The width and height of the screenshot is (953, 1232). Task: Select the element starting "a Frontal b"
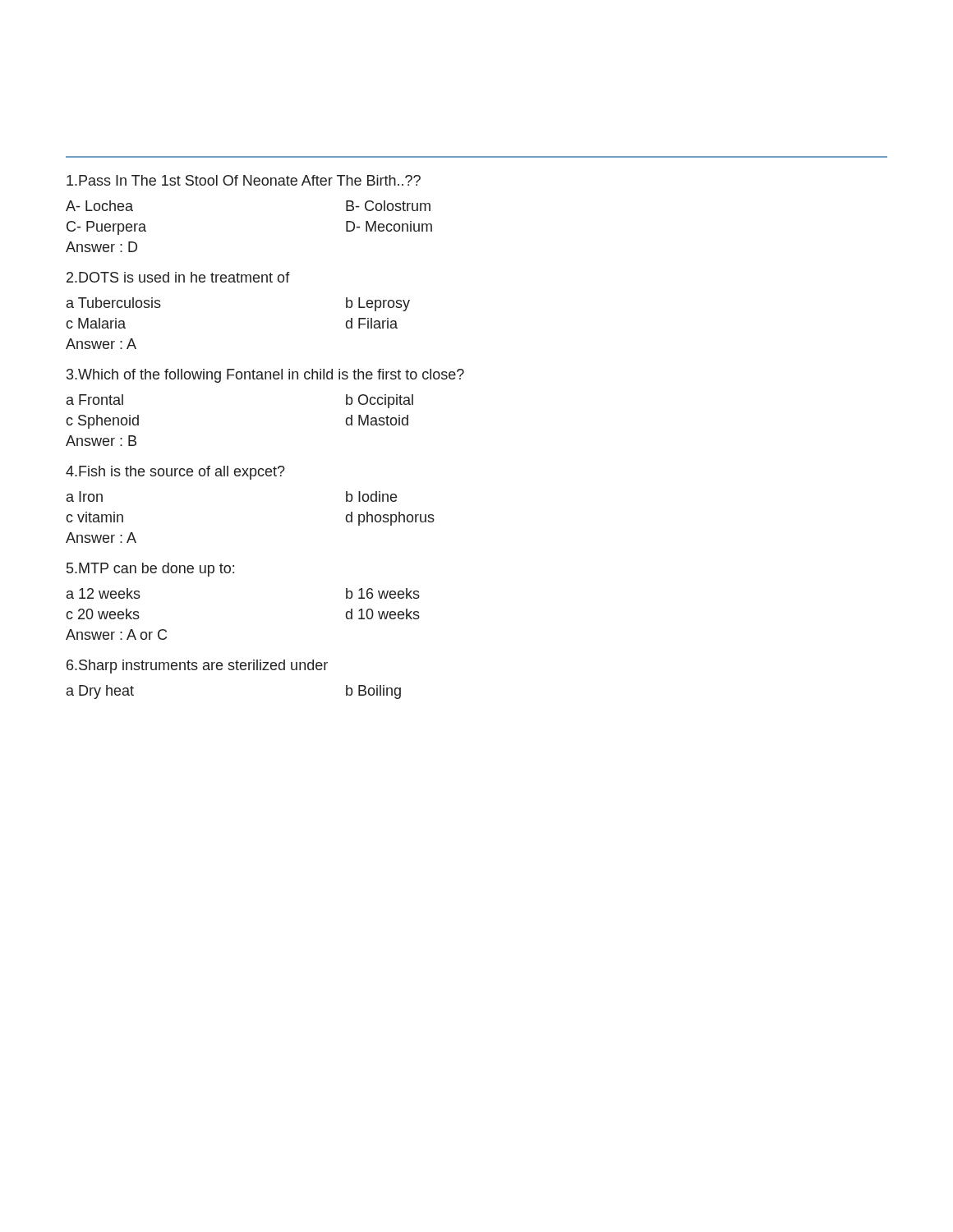(x=94, y=401)
